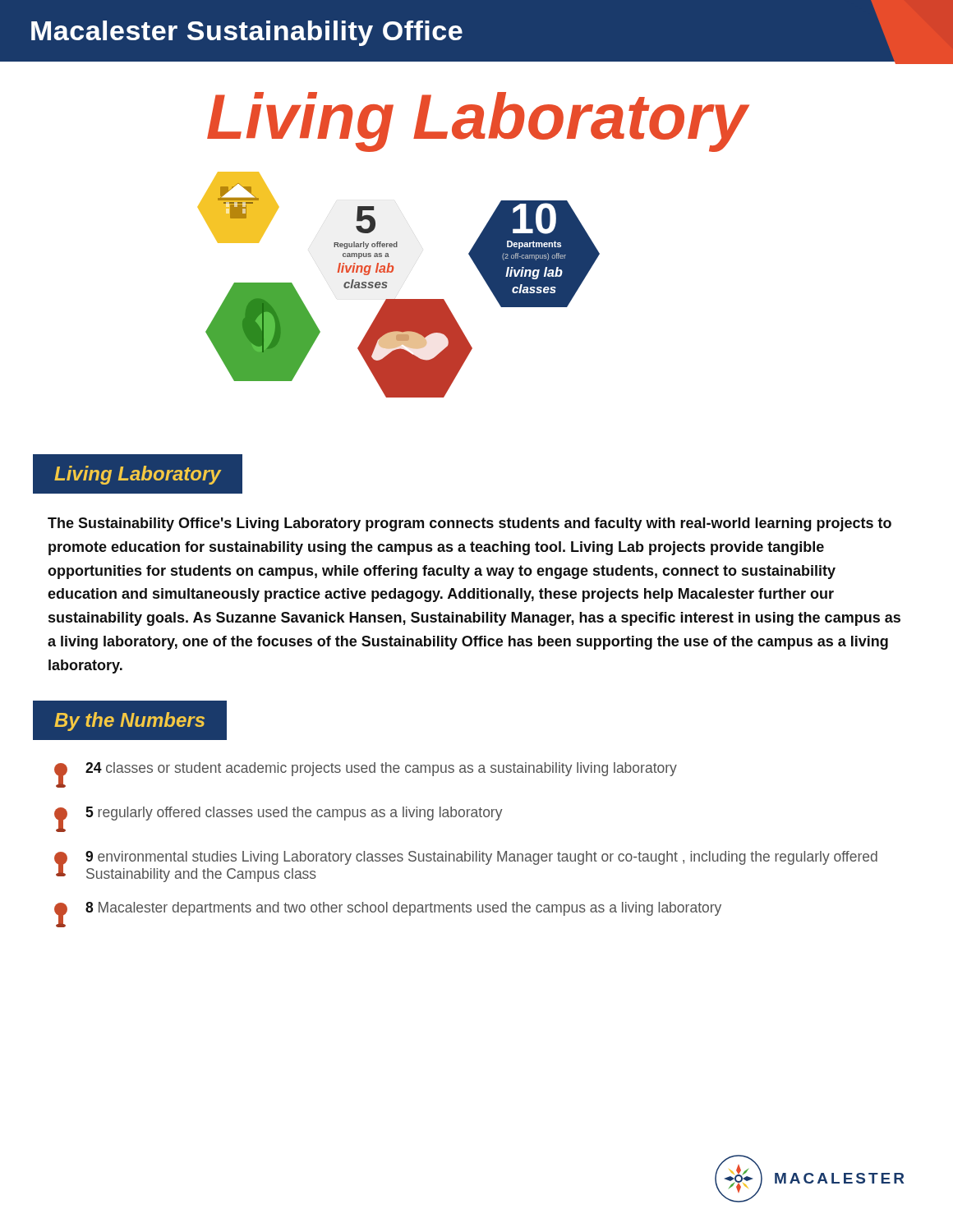The image size is (953, 1232).
Task: Where is the passage that starts "24 classes or student academic"?
Action: click(362, 773)
